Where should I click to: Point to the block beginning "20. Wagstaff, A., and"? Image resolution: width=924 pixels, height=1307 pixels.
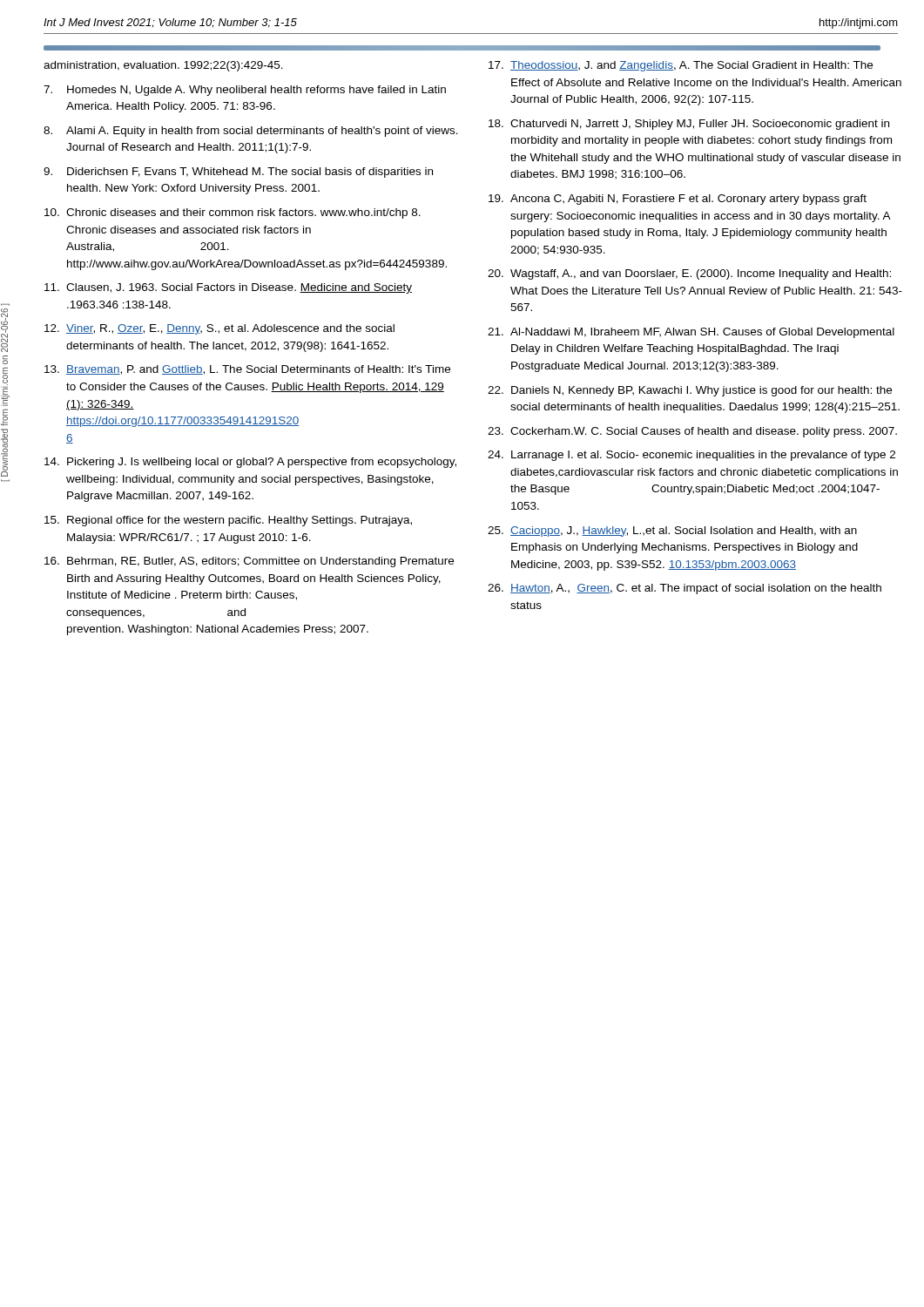697,291
